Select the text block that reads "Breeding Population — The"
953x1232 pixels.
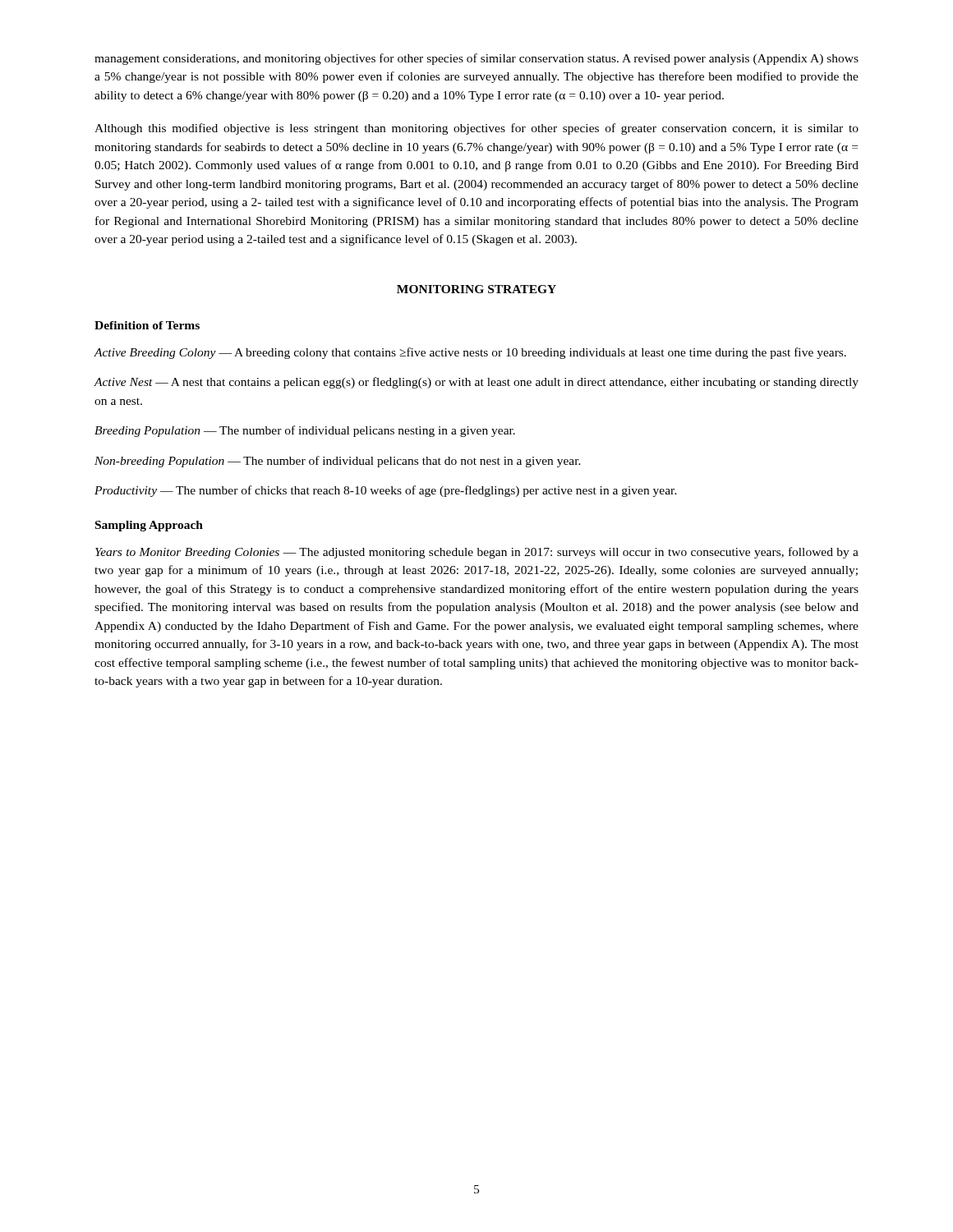click(x=305, y=430)
